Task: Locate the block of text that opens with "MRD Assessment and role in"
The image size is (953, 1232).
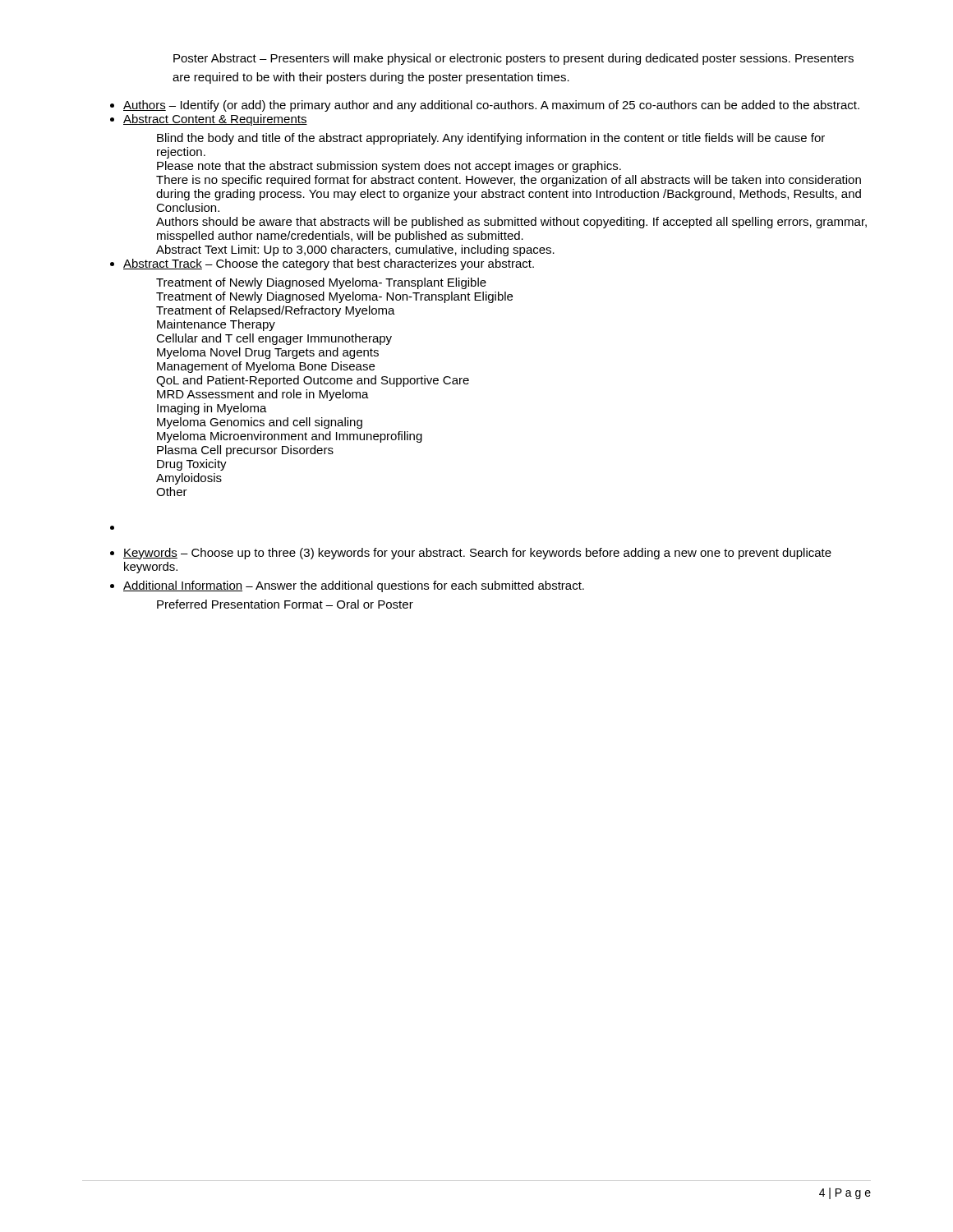Action: pos(263,395)
